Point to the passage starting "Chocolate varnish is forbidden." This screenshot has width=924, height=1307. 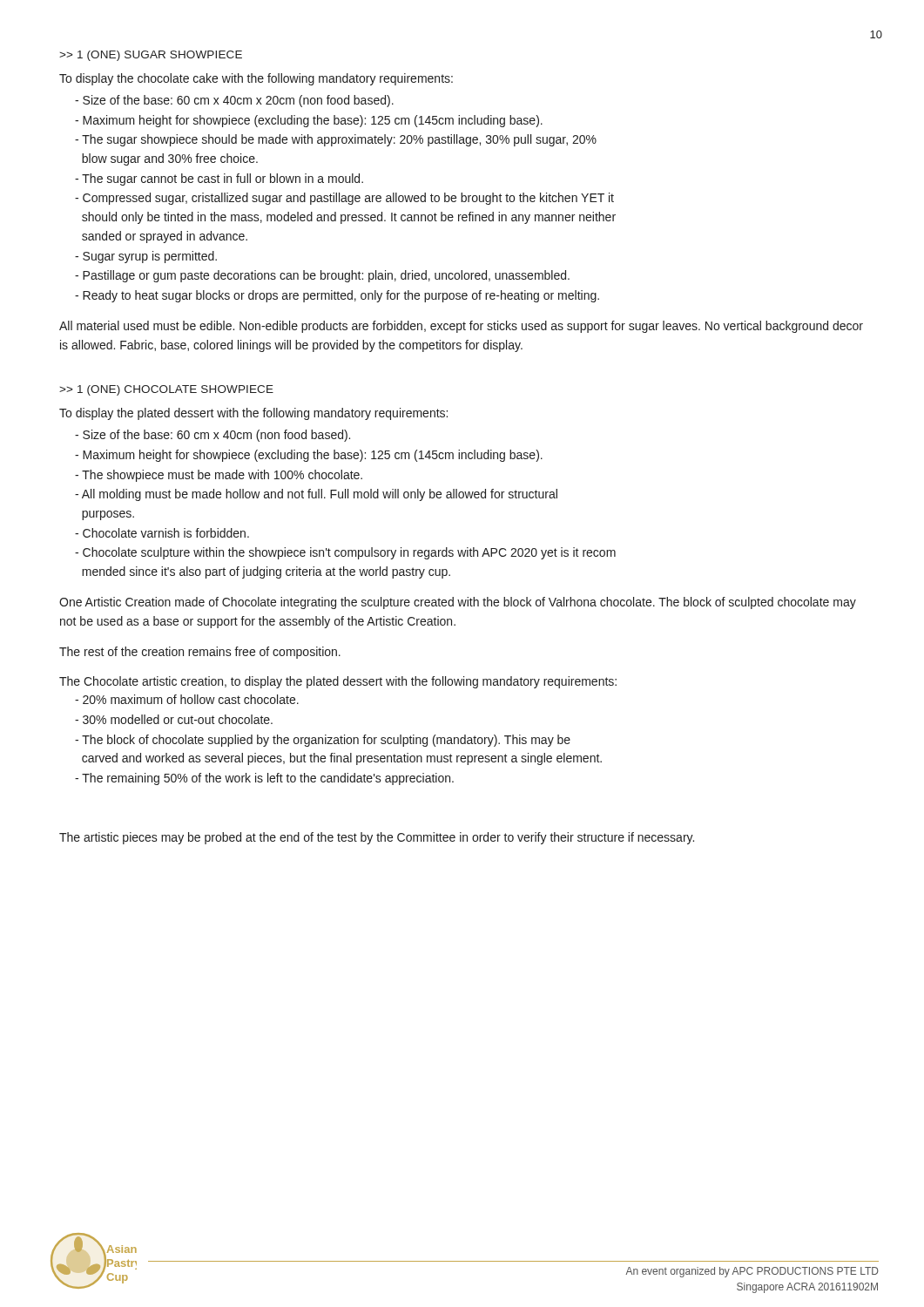[x=162, y=533]
